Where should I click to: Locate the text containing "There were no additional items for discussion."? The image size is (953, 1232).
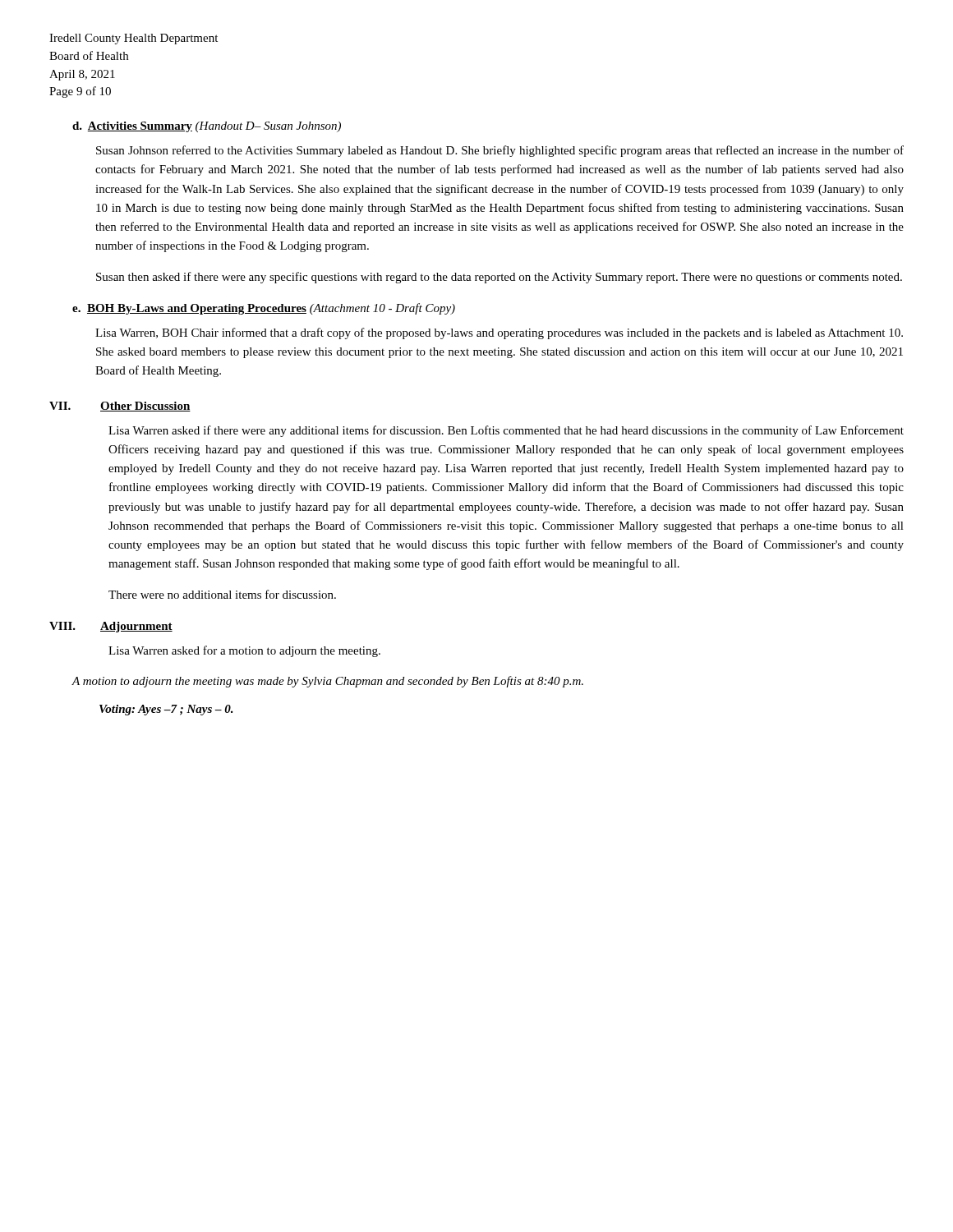[223, 594]
